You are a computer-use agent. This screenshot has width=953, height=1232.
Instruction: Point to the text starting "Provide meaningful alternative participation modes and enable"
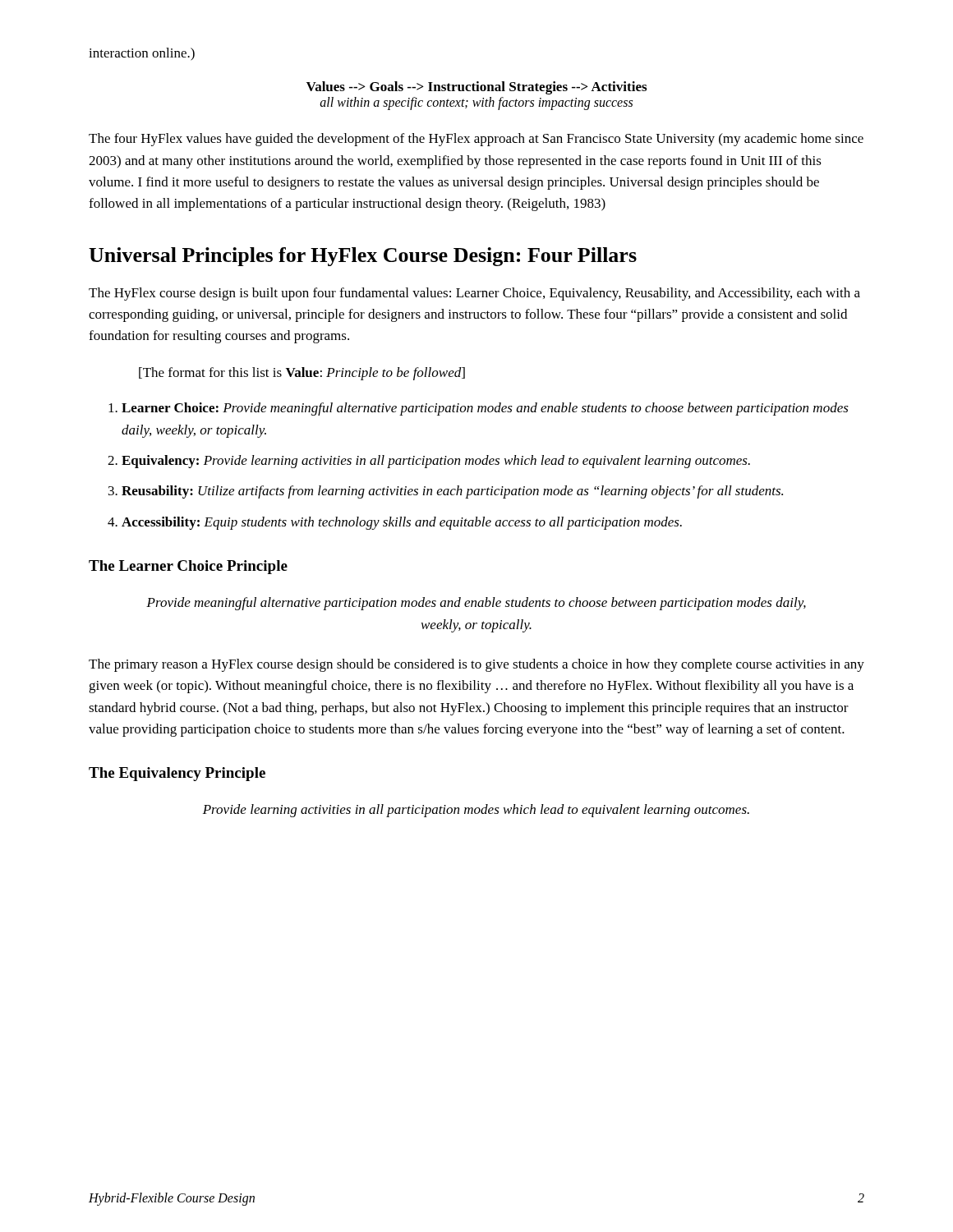[476, 613]
